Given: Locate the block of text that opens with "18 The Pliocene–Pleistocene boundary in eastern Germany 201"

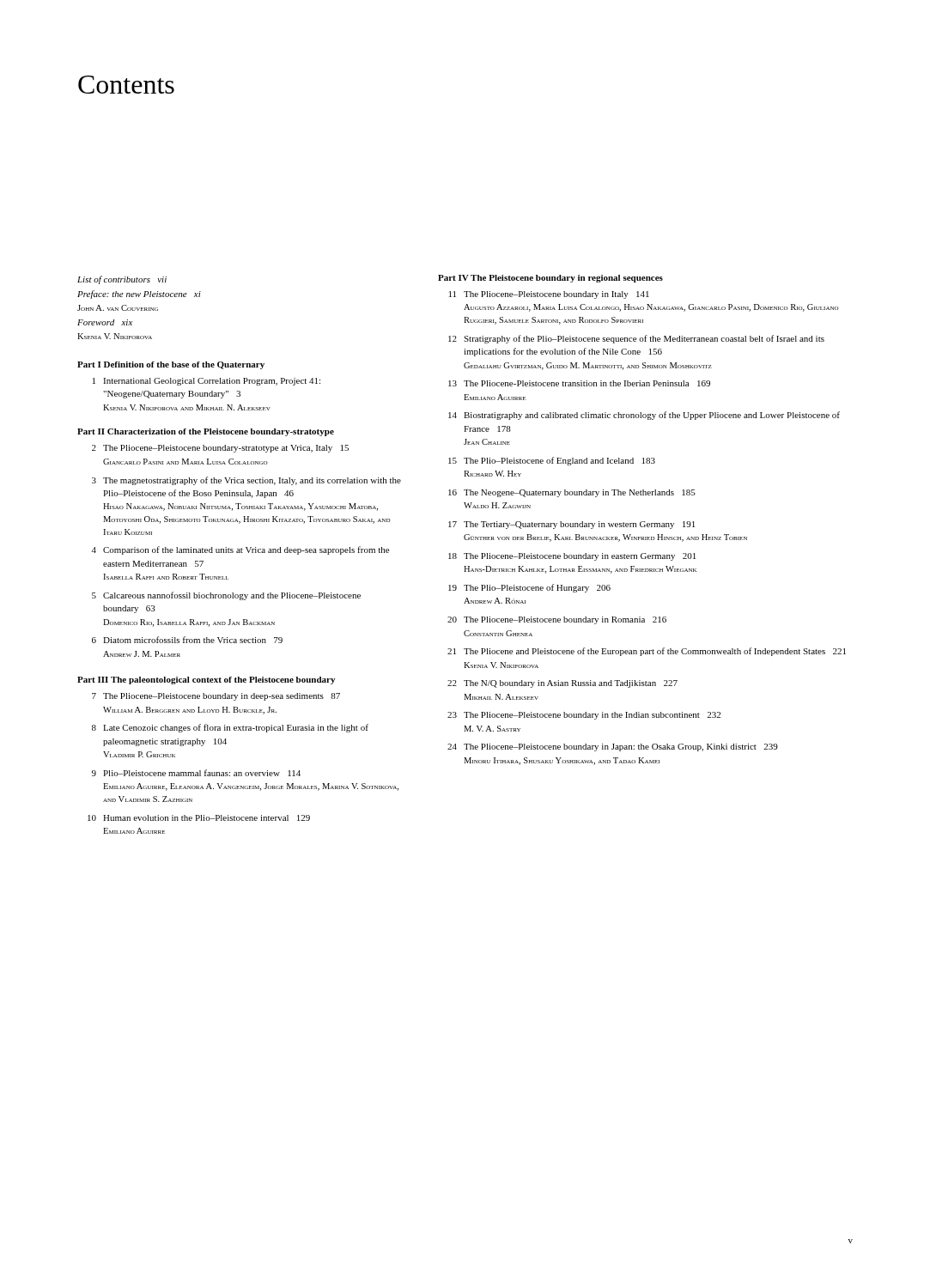Looking at the screenshot, I should pyautogui.click(x=644, y=563).
